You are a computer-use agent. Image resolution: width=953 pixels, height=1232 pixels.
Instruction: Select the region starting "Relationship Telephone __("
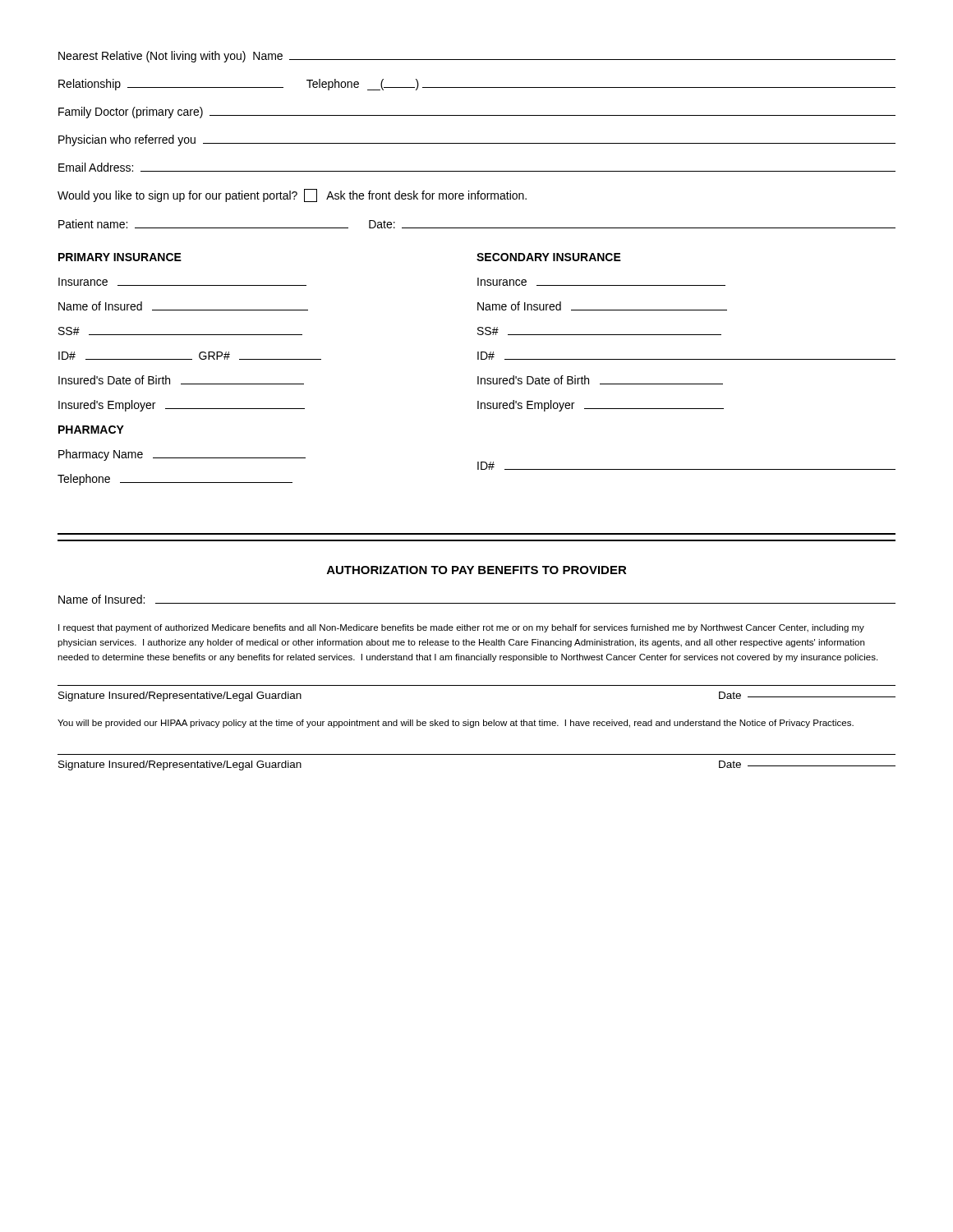476,84
